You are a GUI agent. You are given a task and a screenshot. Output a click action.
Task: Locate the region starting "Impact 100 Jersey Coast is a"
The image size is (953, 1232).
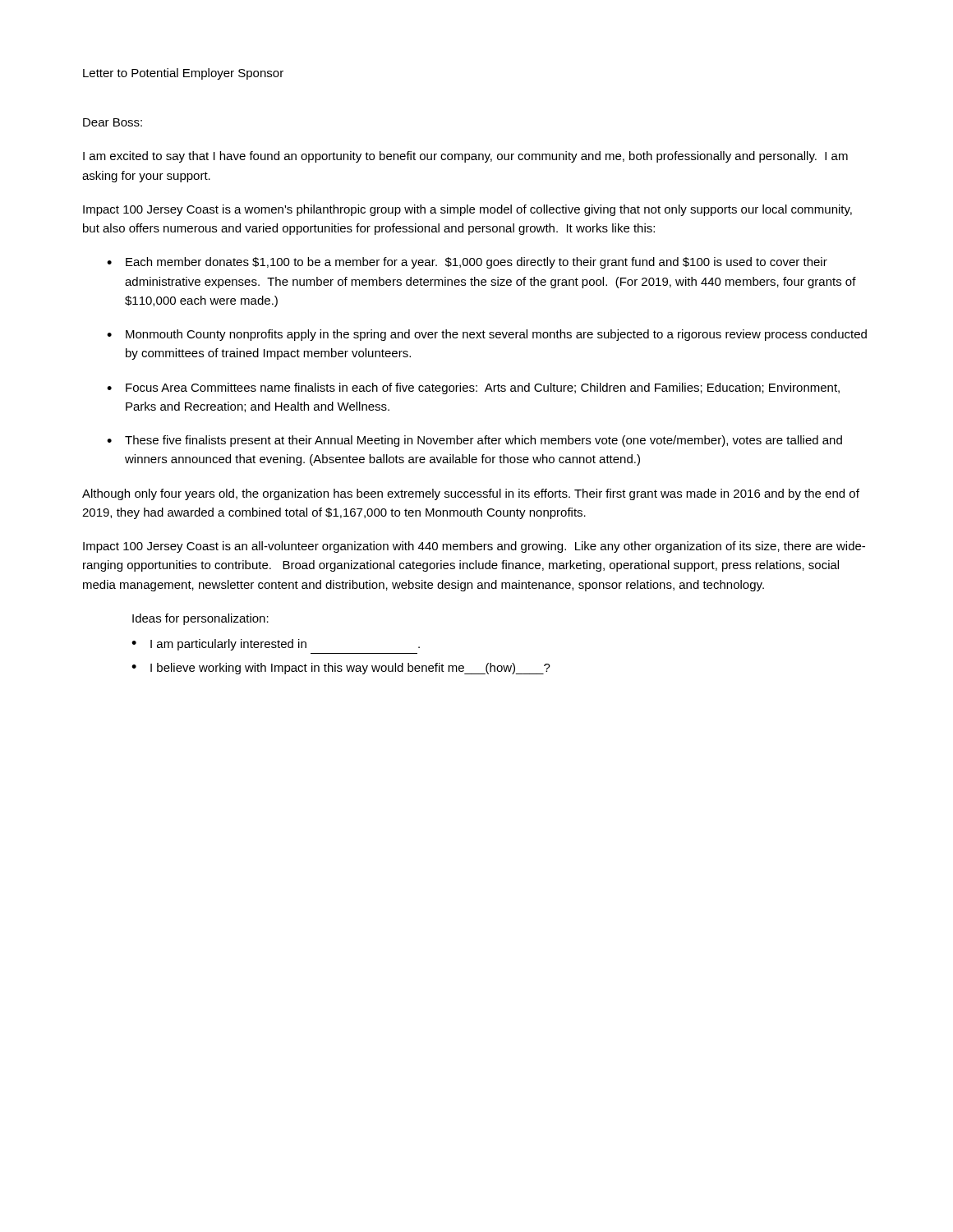pos(467,218)
